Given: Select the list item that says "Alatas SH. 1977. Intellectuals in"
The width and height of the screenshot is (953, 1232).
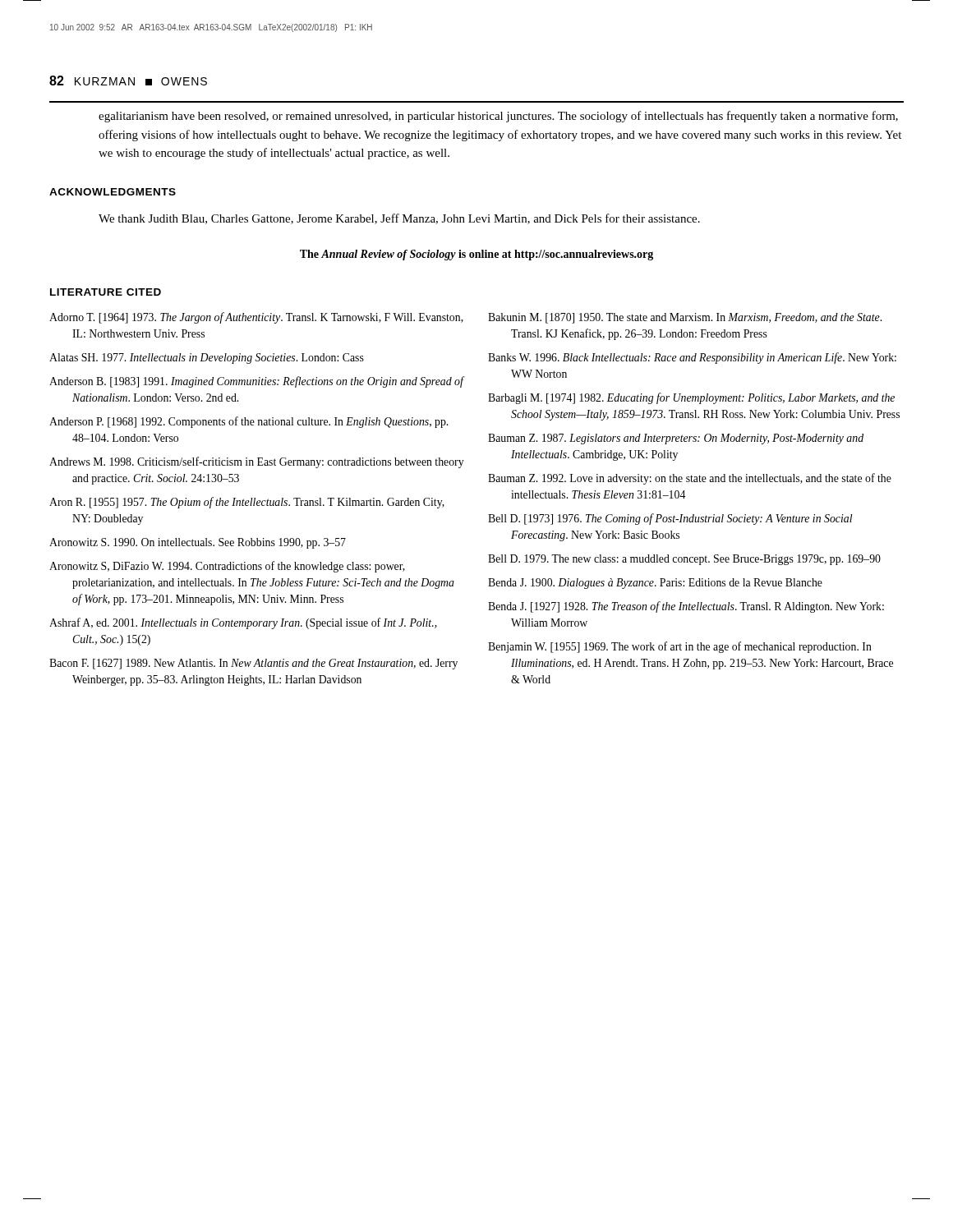Looking at the screenshot, I should point(207,358).
